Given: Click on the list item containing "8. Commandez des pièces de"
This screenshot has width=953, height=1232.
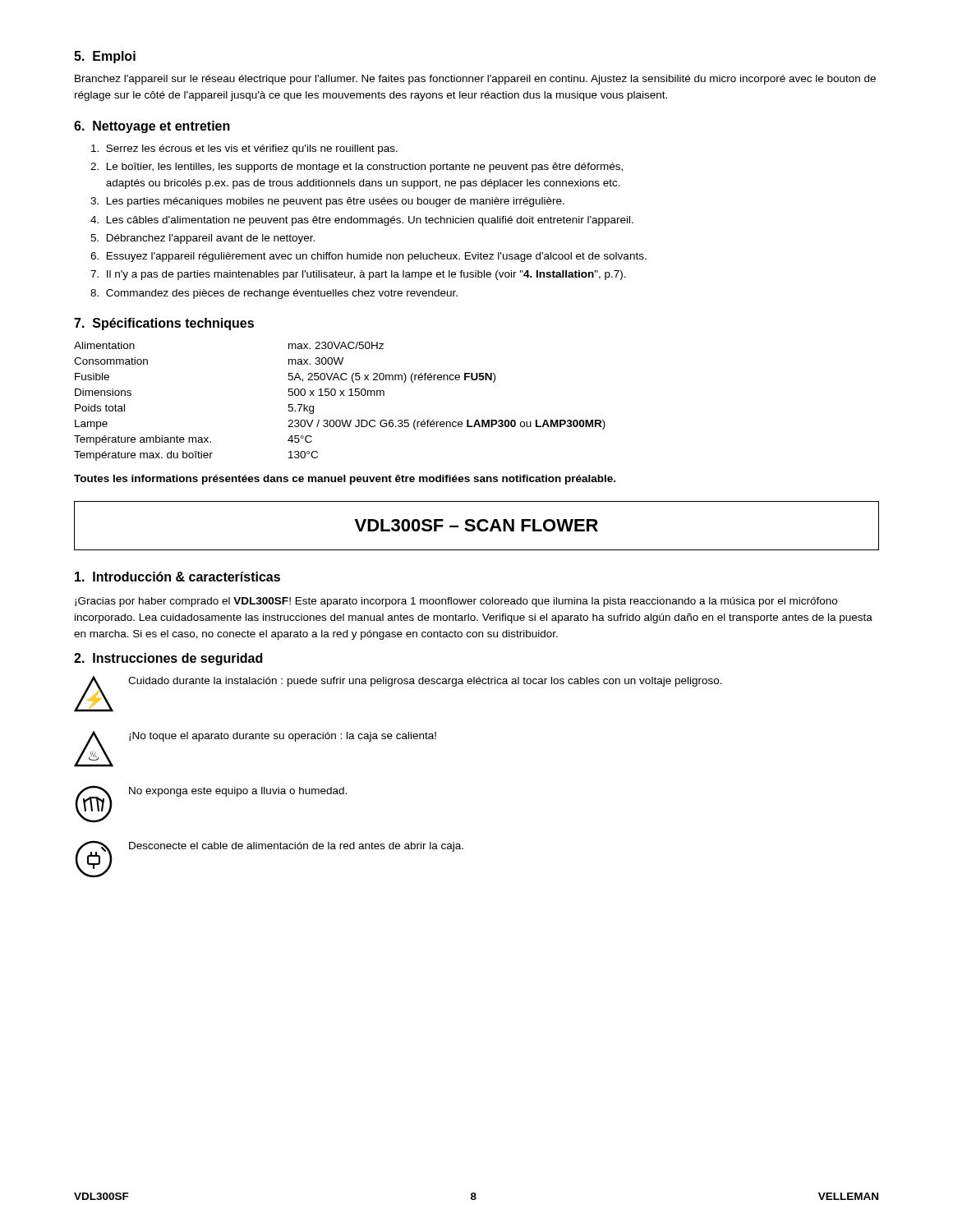Looking at the screenshot, I should (x=274, y=292).
